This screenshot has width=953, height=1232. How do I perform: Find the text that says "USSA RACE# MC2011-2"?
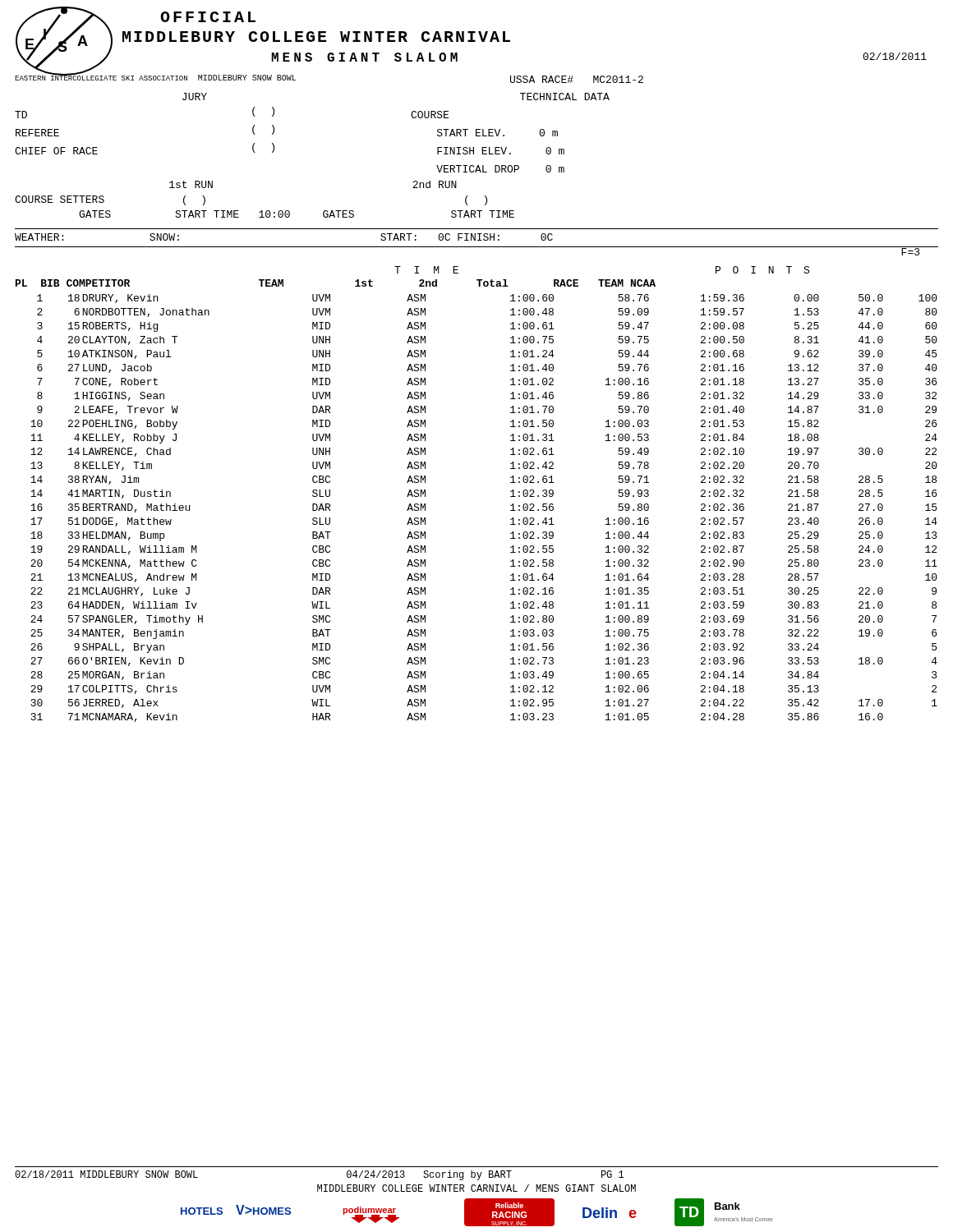pyautogui.click(x=577, y=80)
